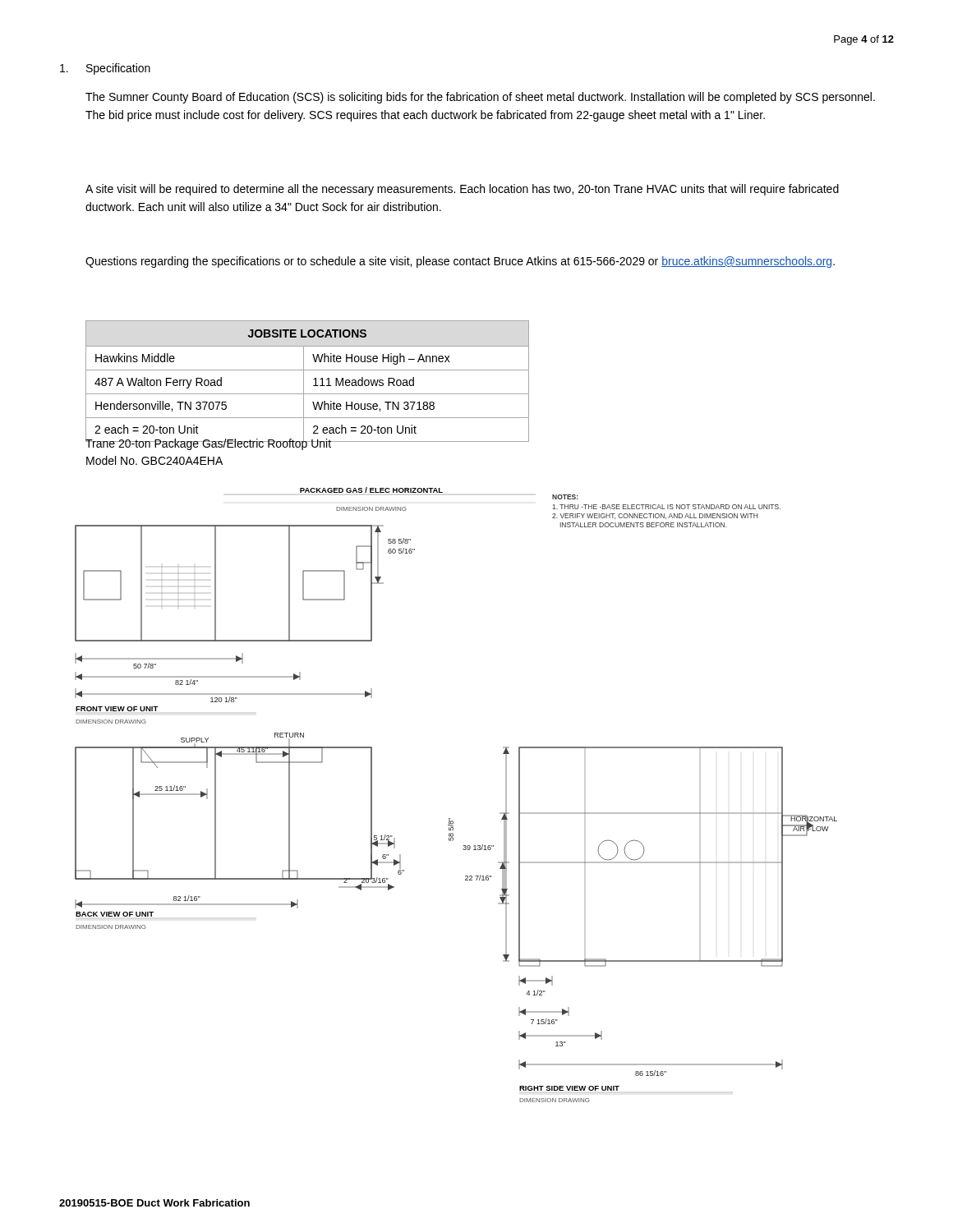Locate the text block that reads "A site visit will"
Image resolution: width=953 pixels, height=1232 pixels.
click(462, 198)
